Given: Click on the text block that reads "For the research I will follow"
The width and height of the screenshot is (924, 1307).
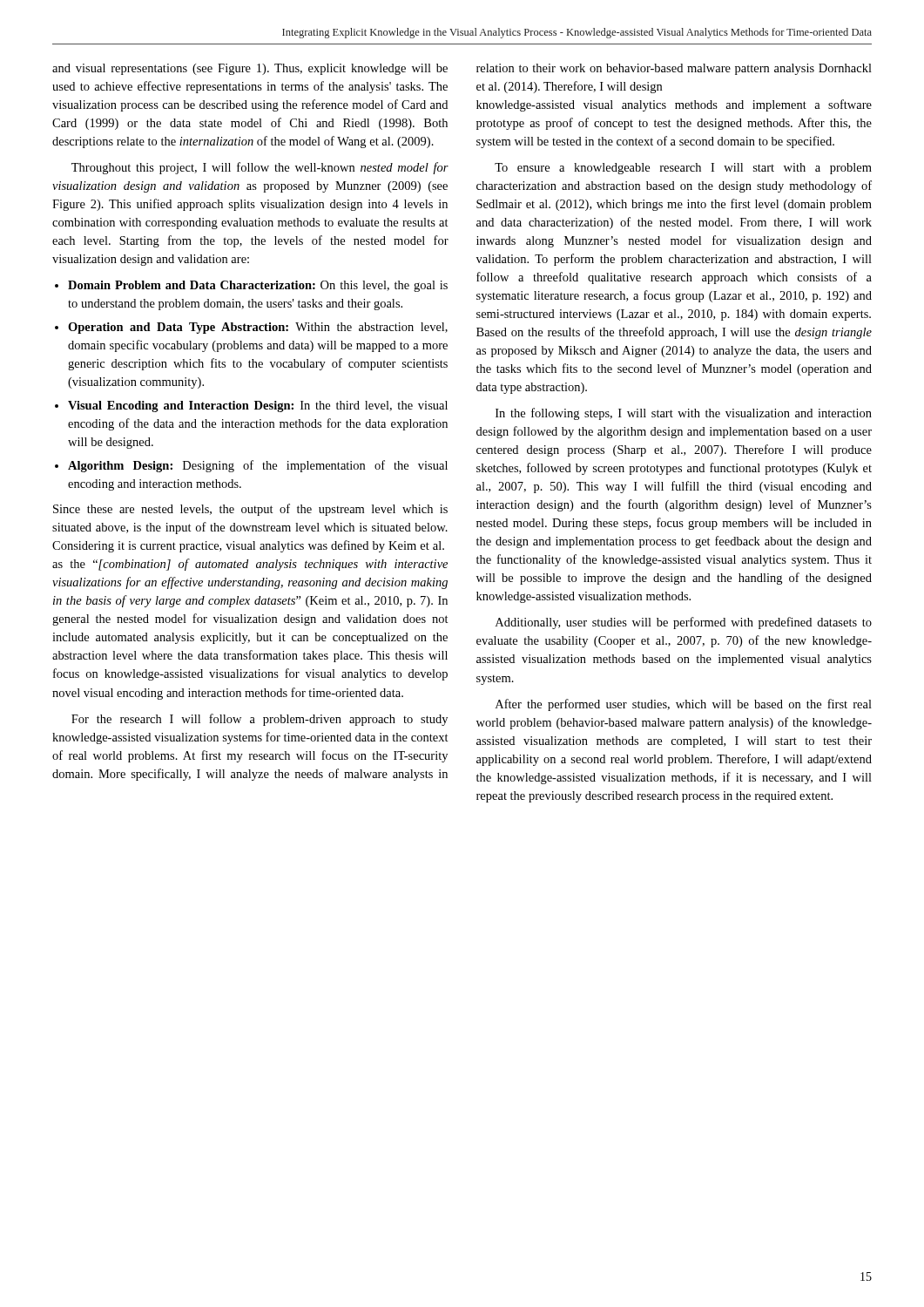Looking at the screenshot, I should [x=243, y=69].
